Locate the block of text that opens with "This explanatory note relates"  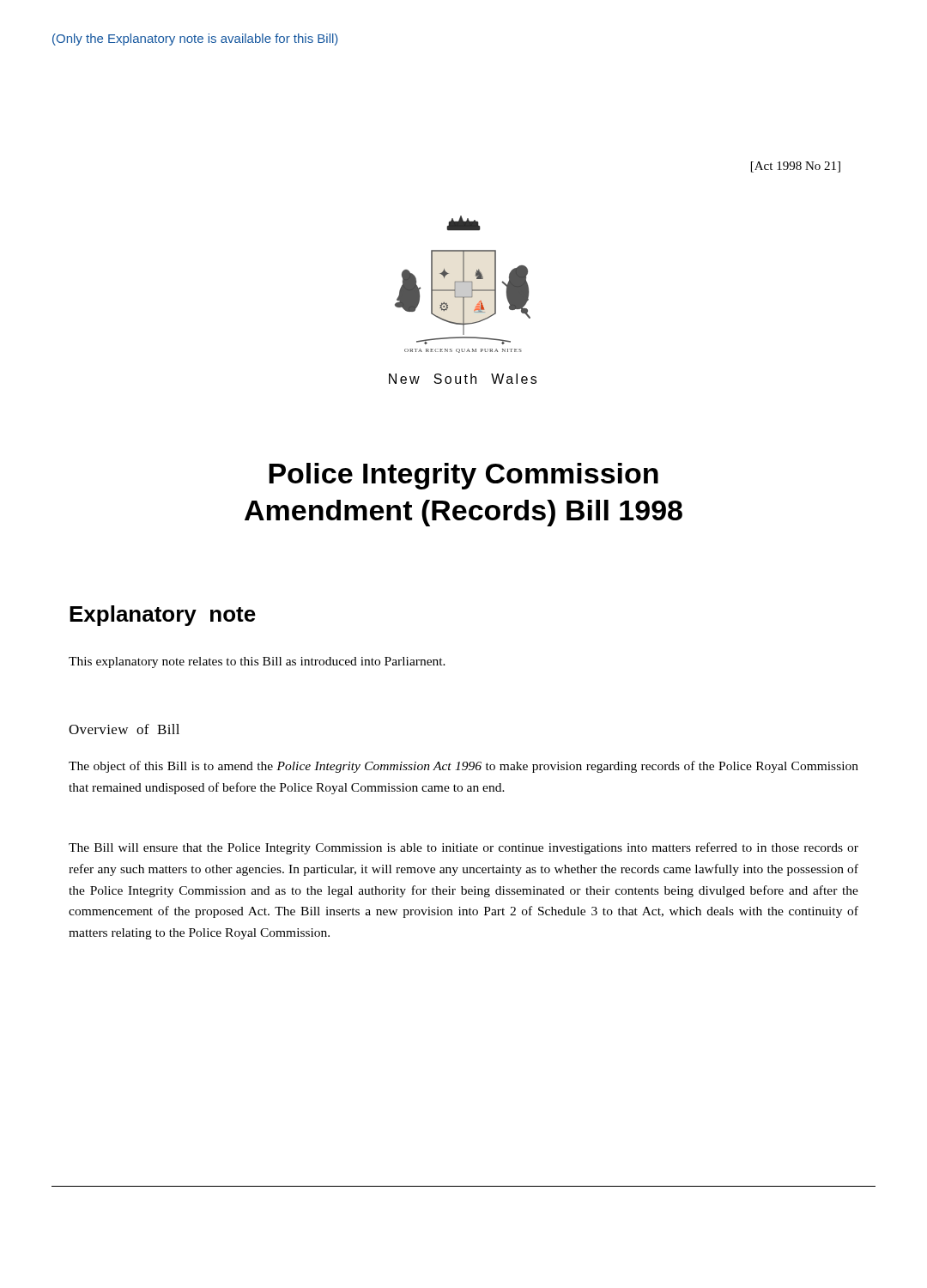pos(257,661)
